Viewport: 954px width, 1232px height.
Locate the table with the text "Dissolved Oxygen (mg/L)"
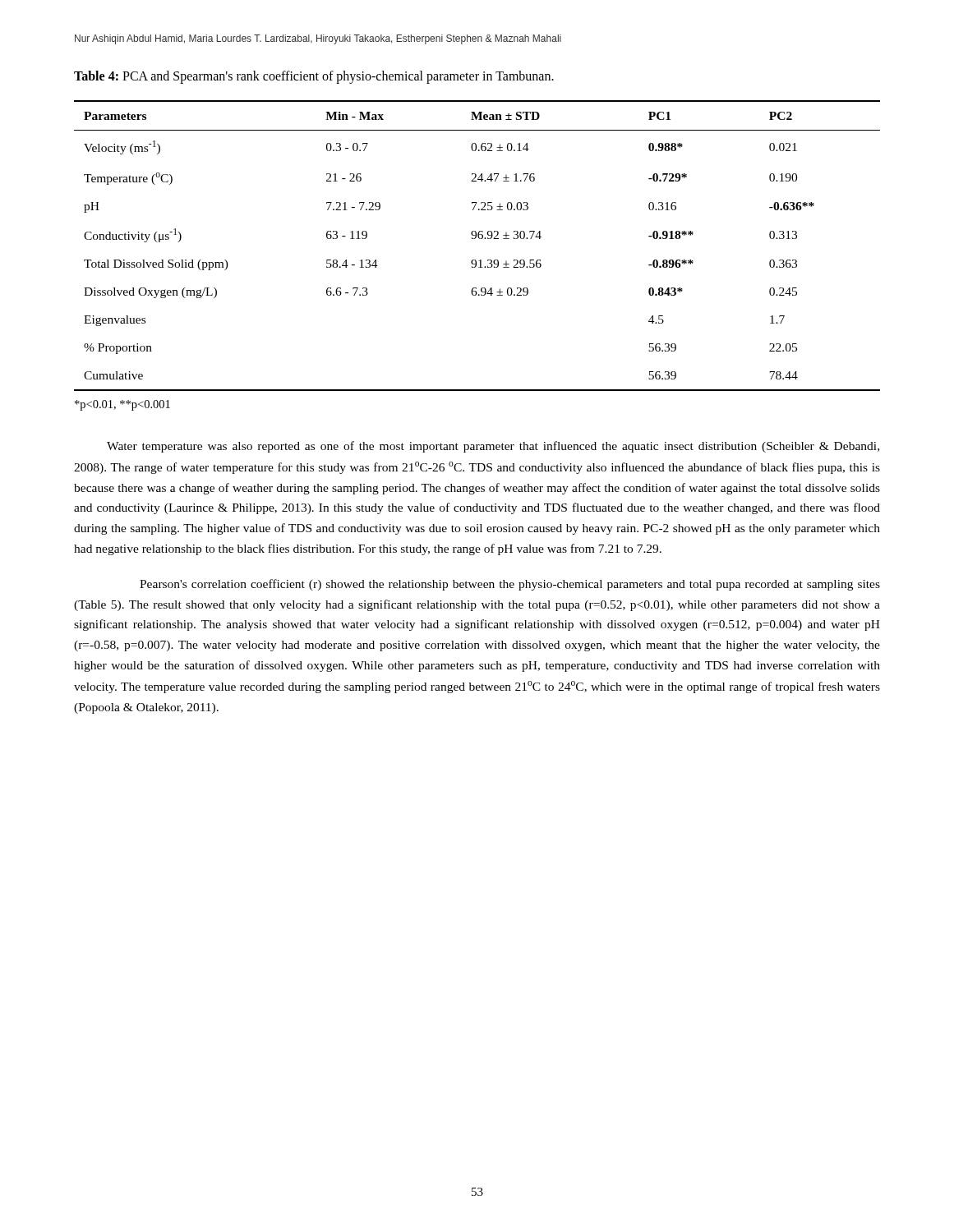[477, 246]
